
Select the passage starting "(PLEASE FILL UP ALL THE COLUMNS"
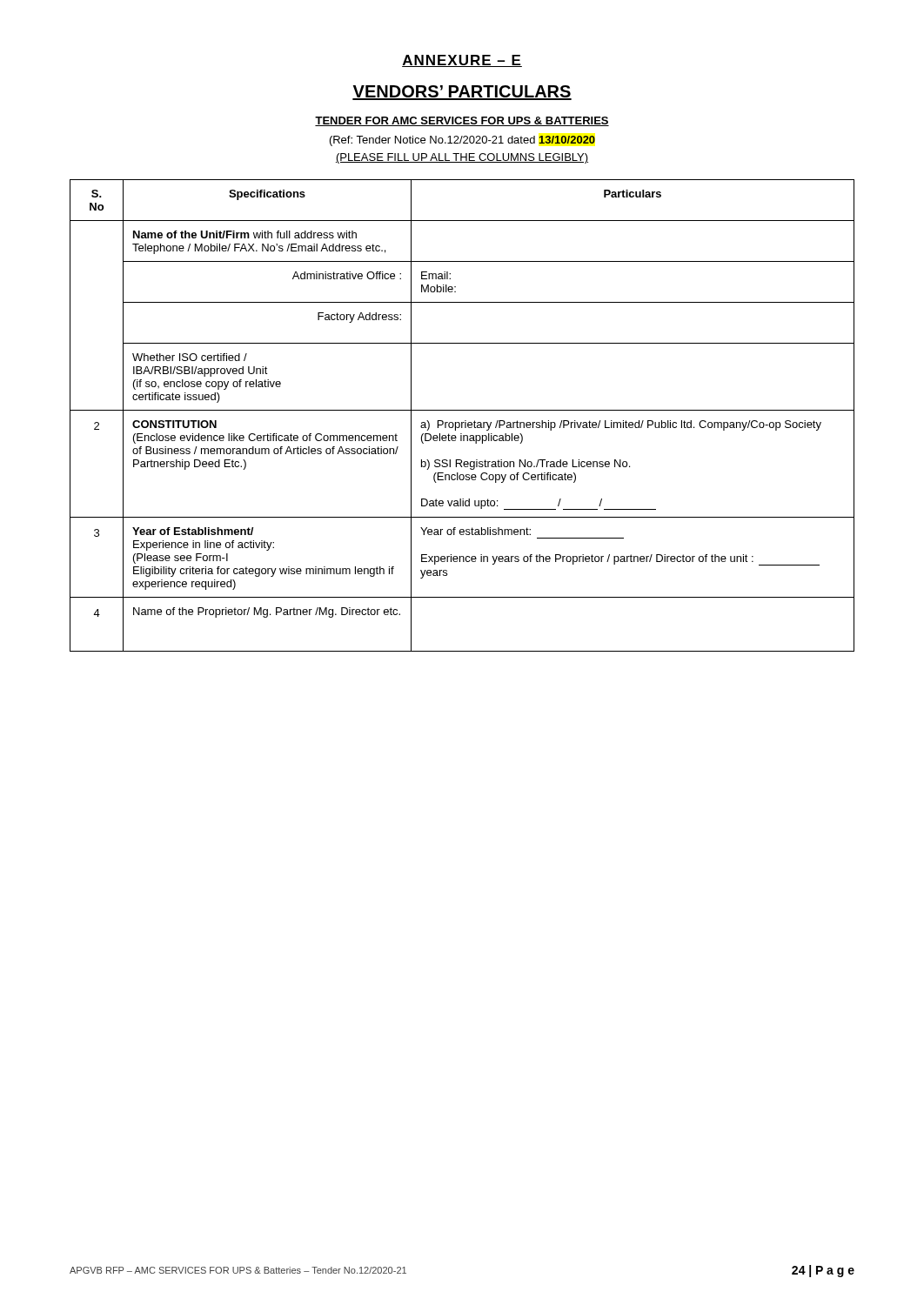click(462, 157)
